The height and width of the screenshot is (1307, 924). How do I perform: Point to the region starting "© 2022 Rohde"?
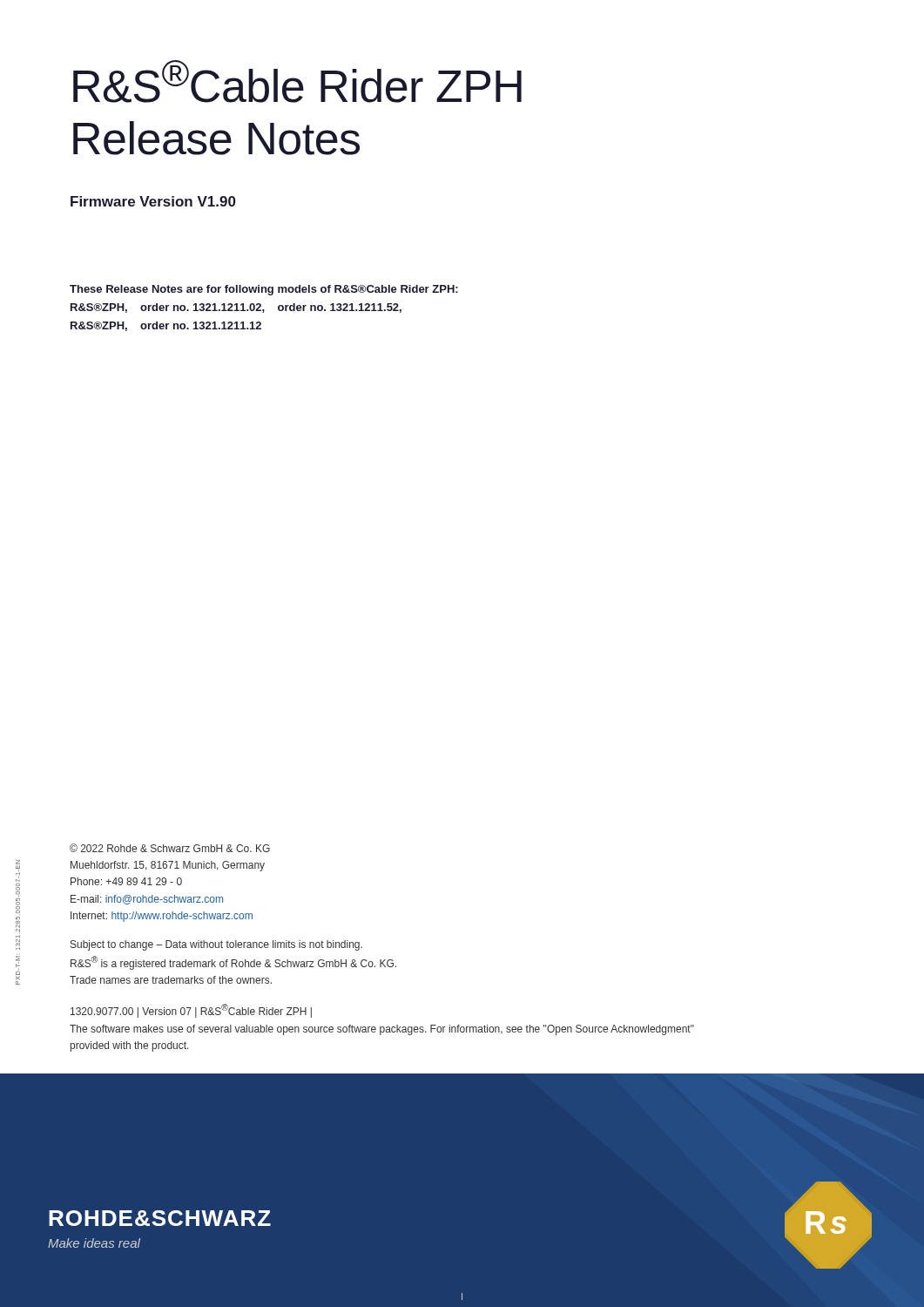point(170,882)
